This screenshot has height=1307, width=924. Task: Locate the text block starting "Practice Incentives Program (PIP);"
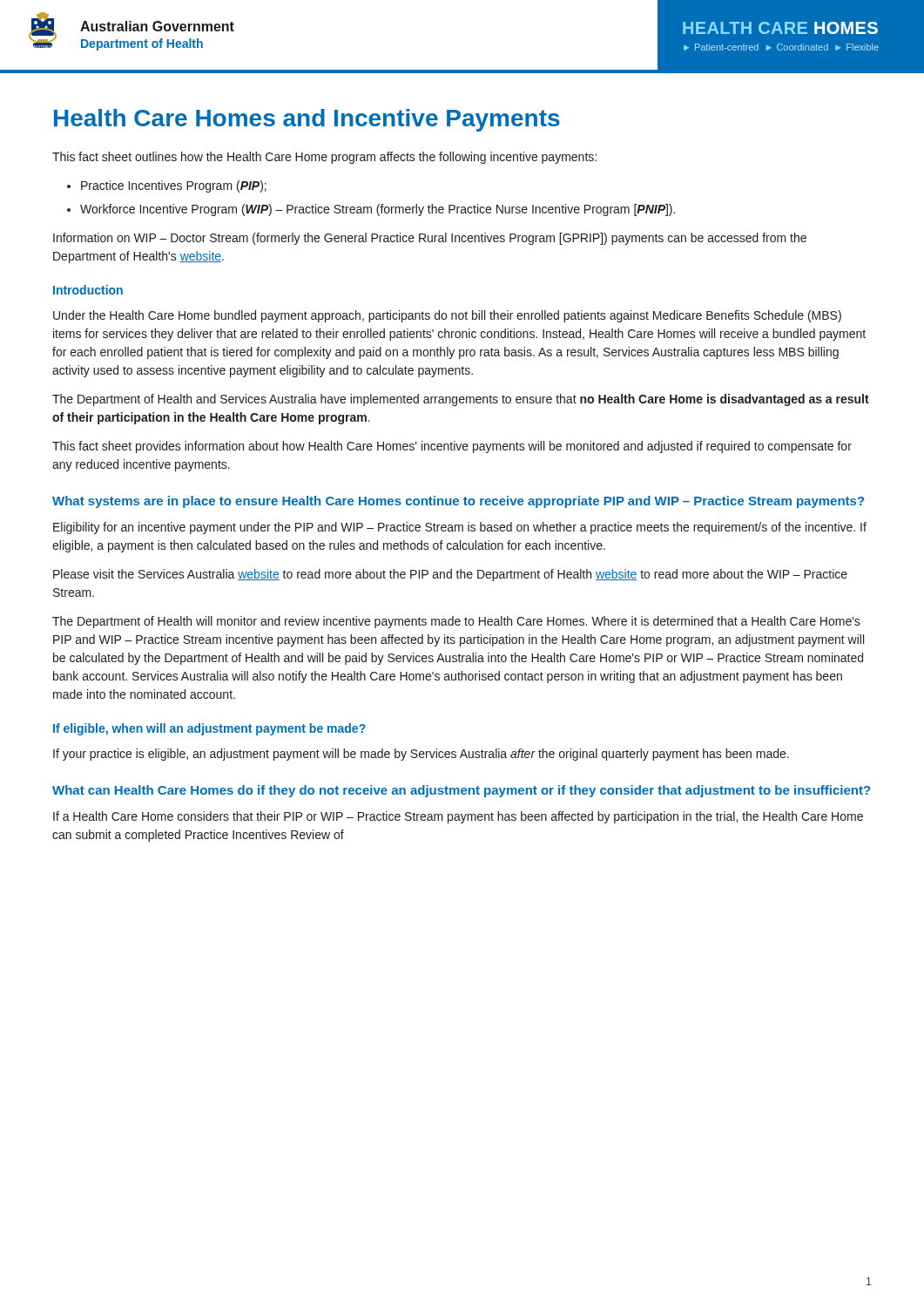click(x=174, y=186)
